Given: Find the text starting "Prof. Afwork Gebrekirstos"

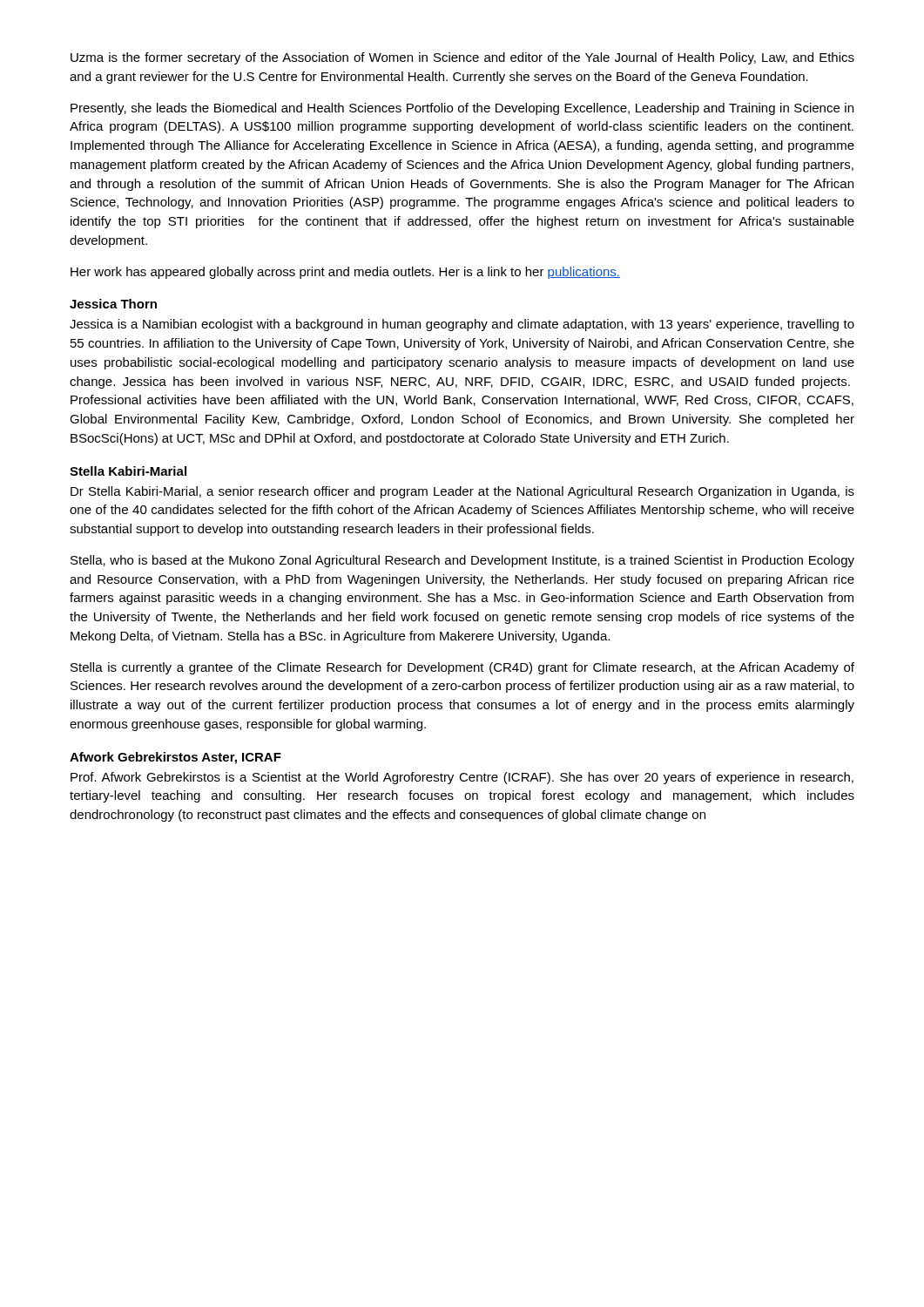Looking at the screenshot, I should coord(462,795).
